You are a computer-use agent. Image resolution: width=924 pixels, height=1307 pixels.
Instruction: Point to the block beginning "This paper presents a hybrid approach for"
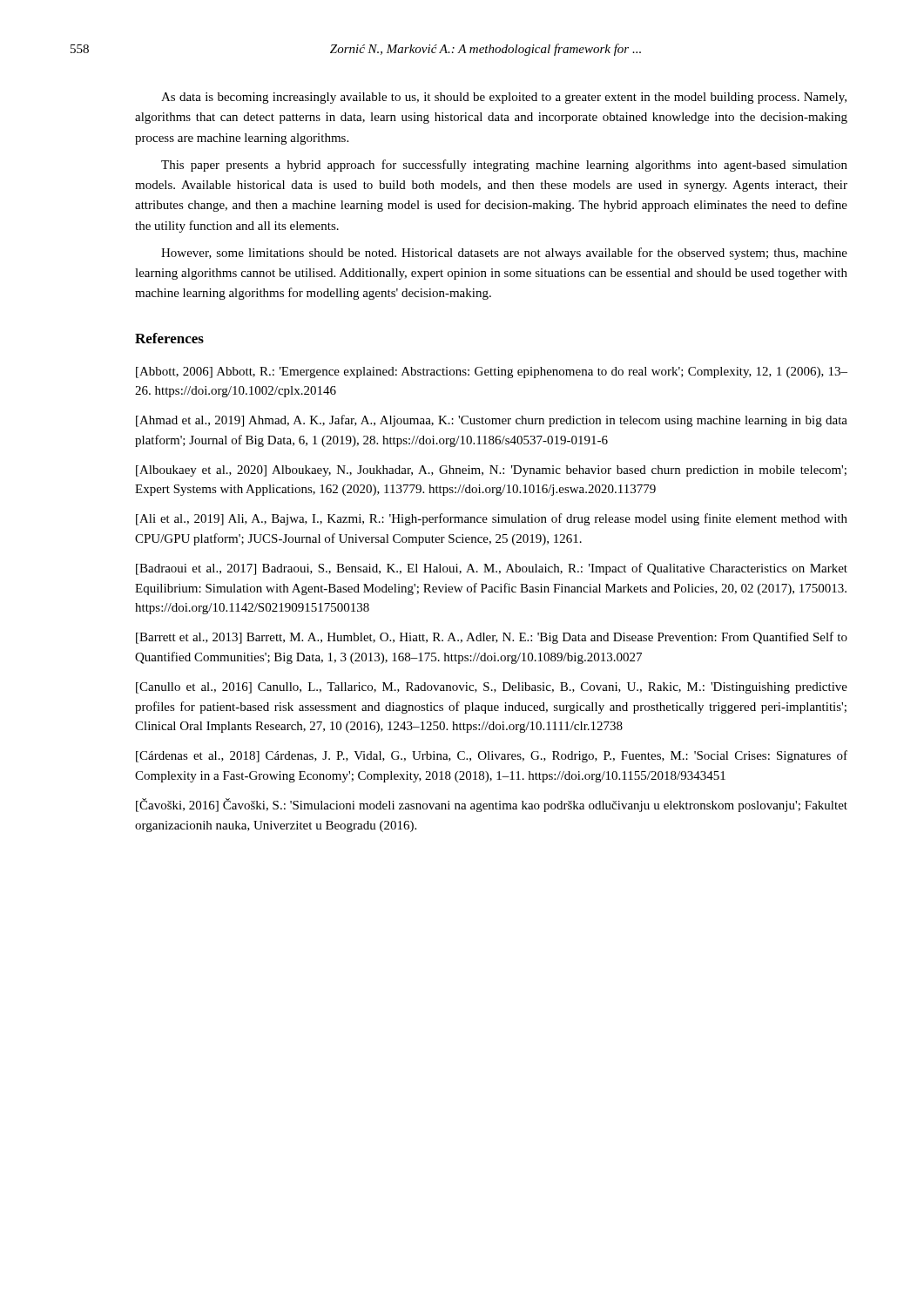pos(491,195)
